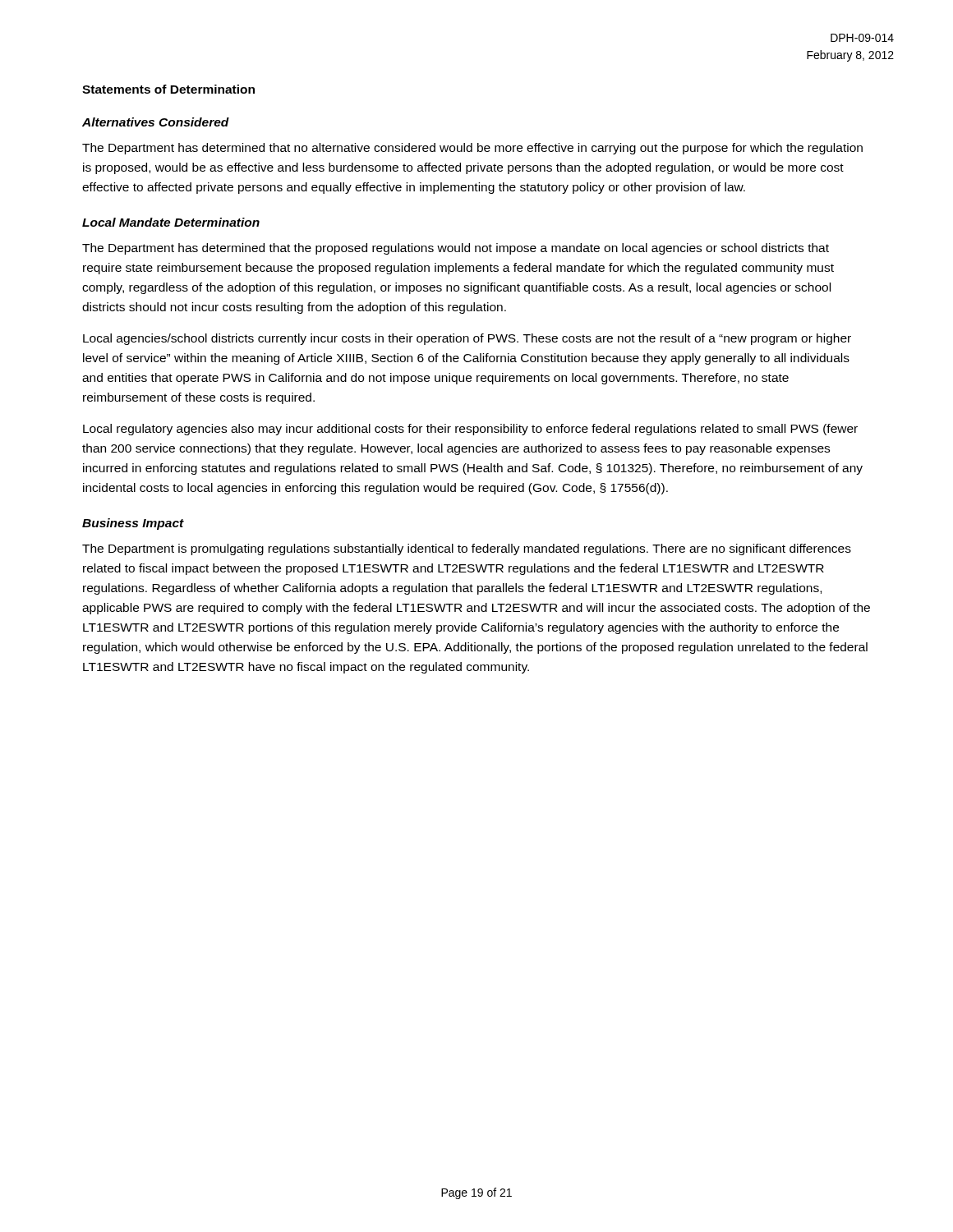The height and width of the screenshot is (1232, 953).
Task: Find the region starting "Local Mandate Determination"
Action: click(x=171, y=222)
